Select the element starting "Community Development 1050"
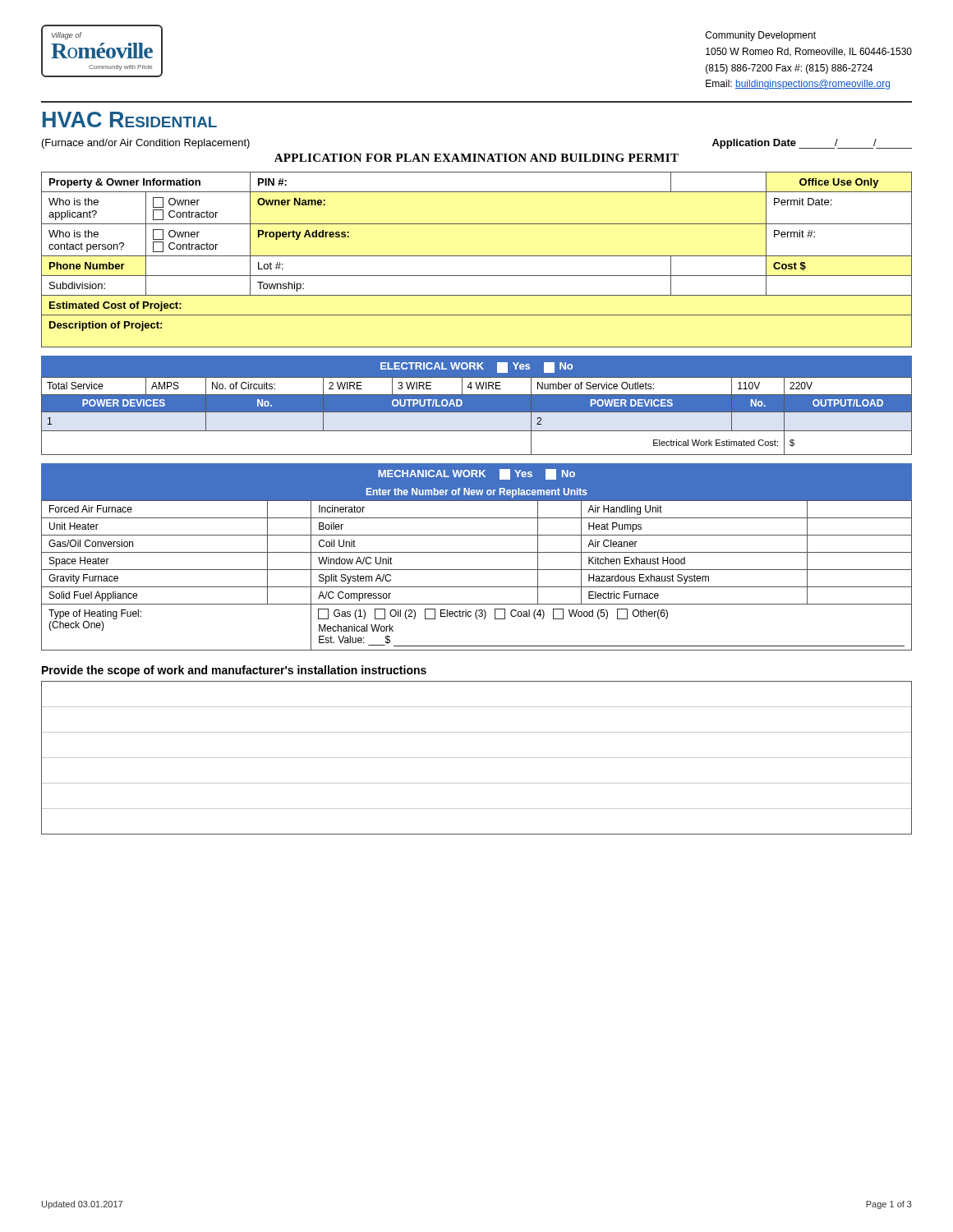Image resolution: width=953 pixels, height=1232 pixels. 809,60
